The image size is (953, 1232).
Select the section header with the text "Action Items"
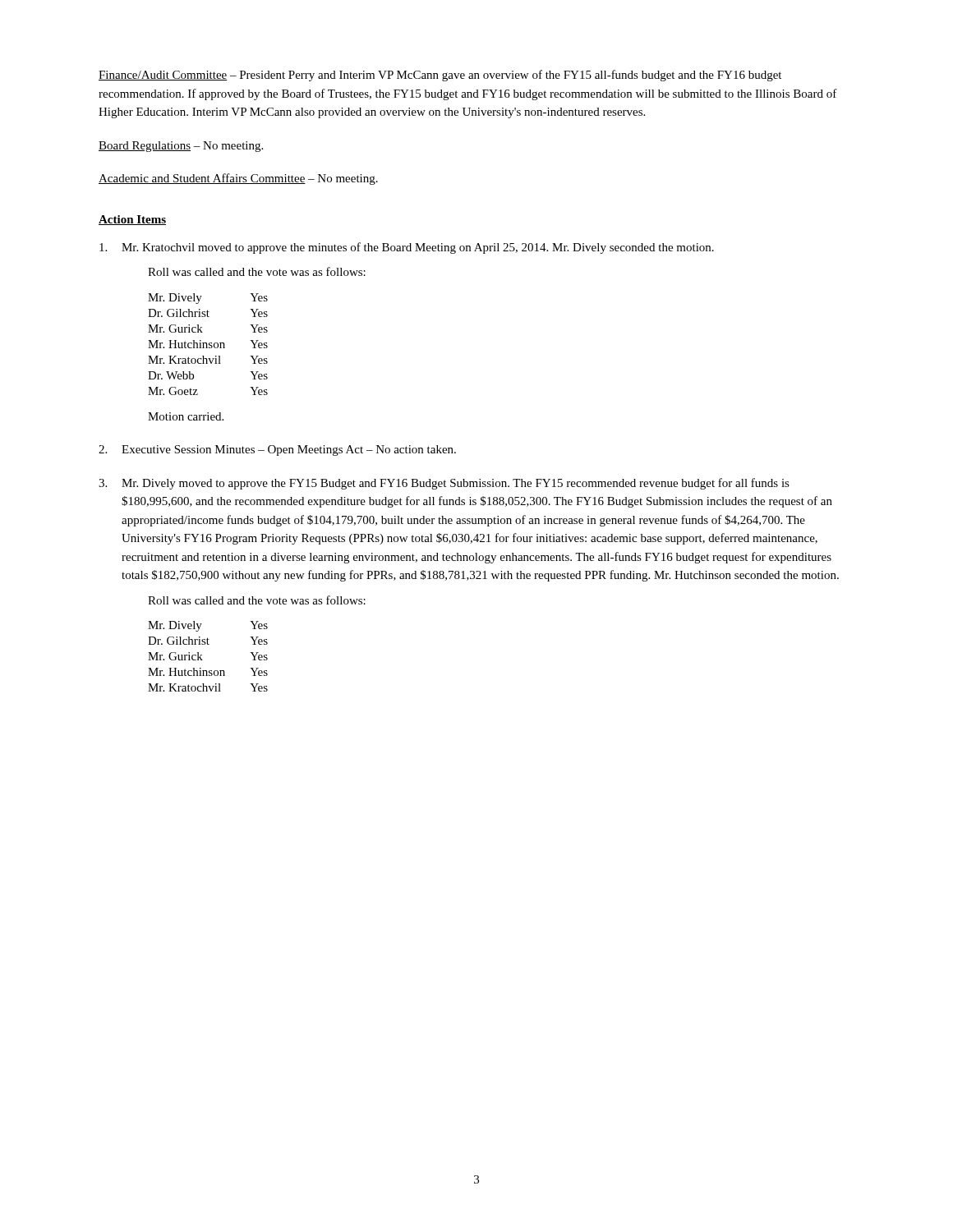coord(132,219)
